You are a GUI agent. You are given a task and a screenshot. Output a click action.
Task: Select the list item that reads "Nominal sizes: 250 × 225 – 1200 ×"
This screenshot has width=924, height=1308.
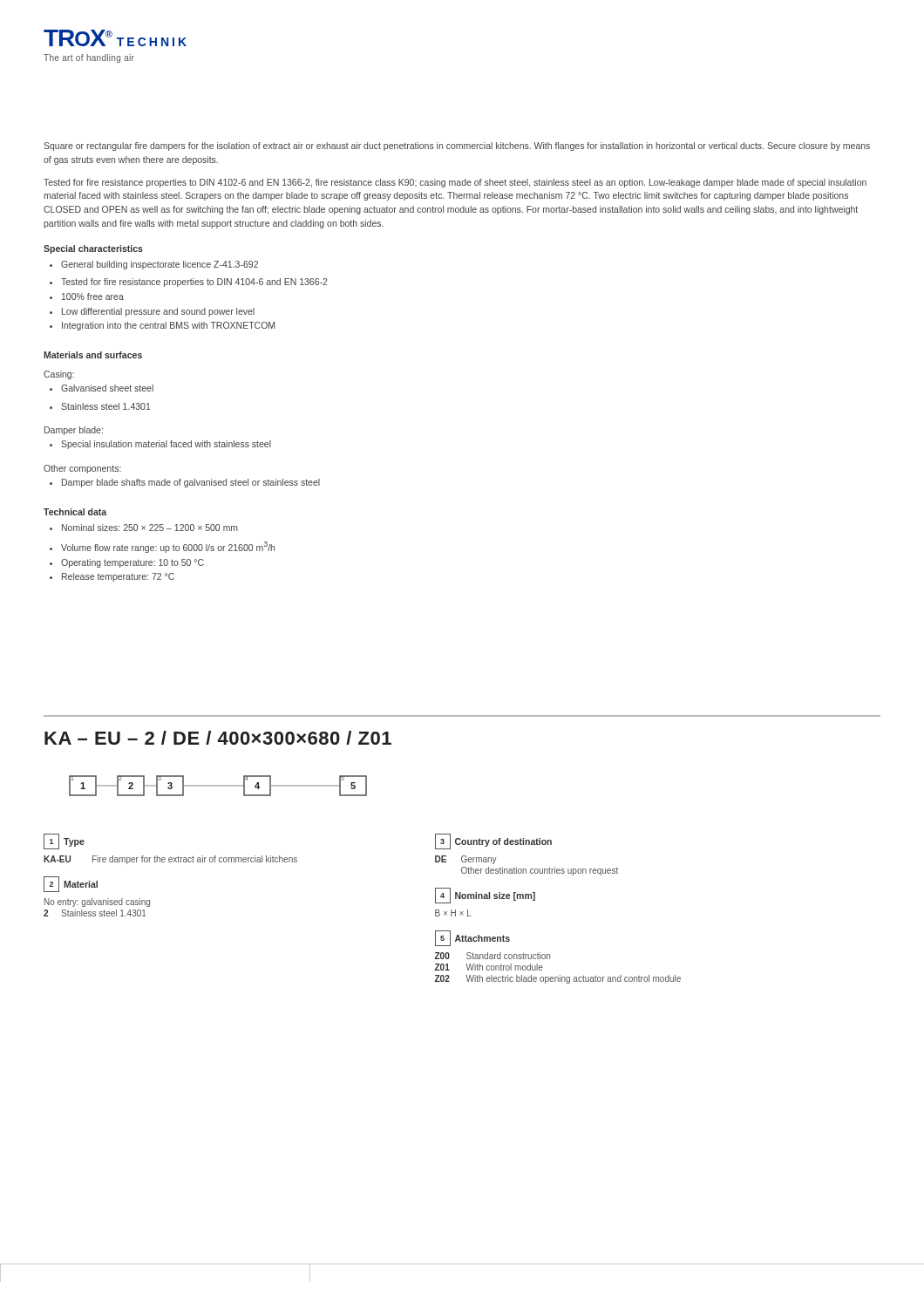[144, 528]
